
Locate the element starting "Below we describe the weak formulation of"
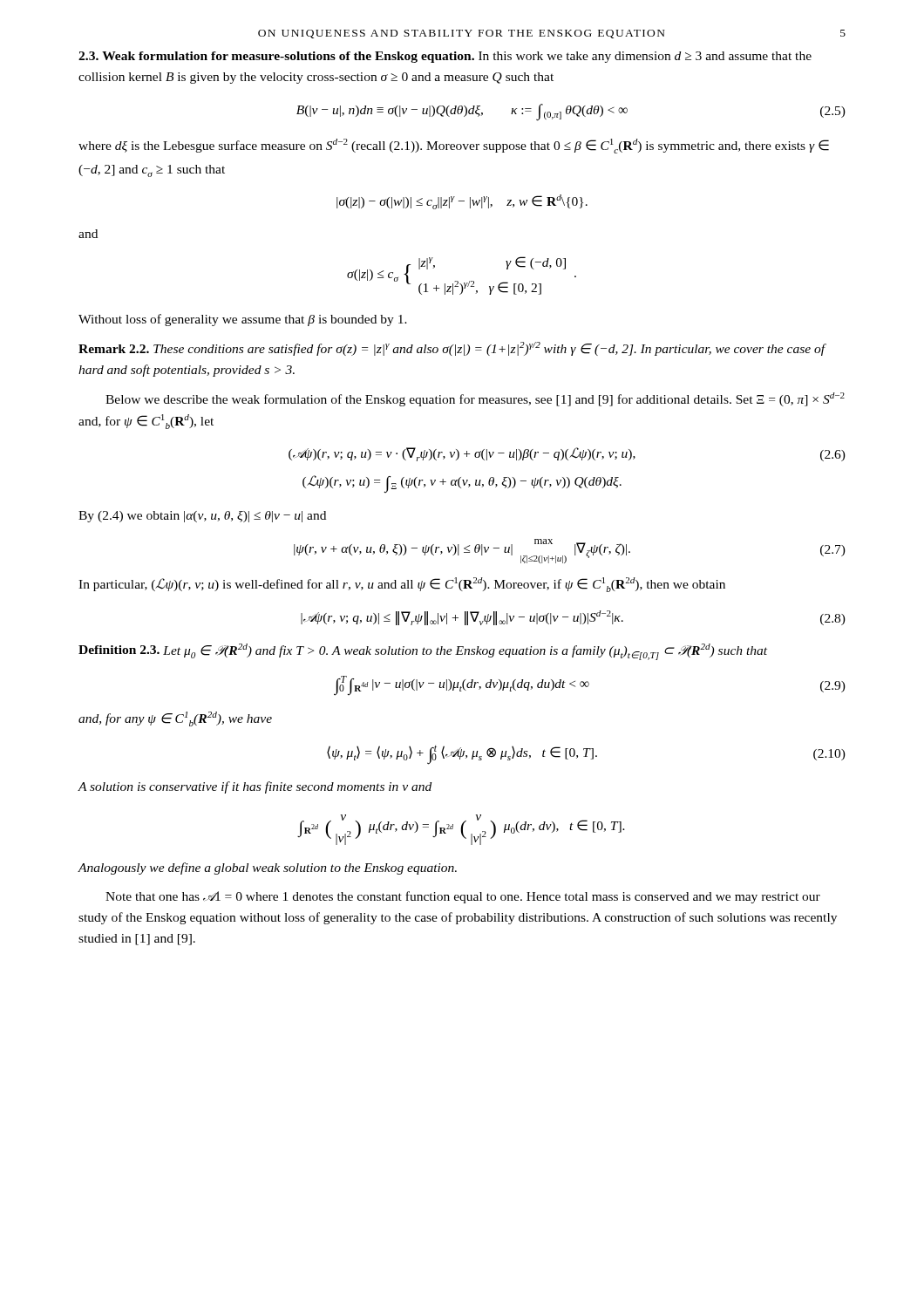point(462,411)
